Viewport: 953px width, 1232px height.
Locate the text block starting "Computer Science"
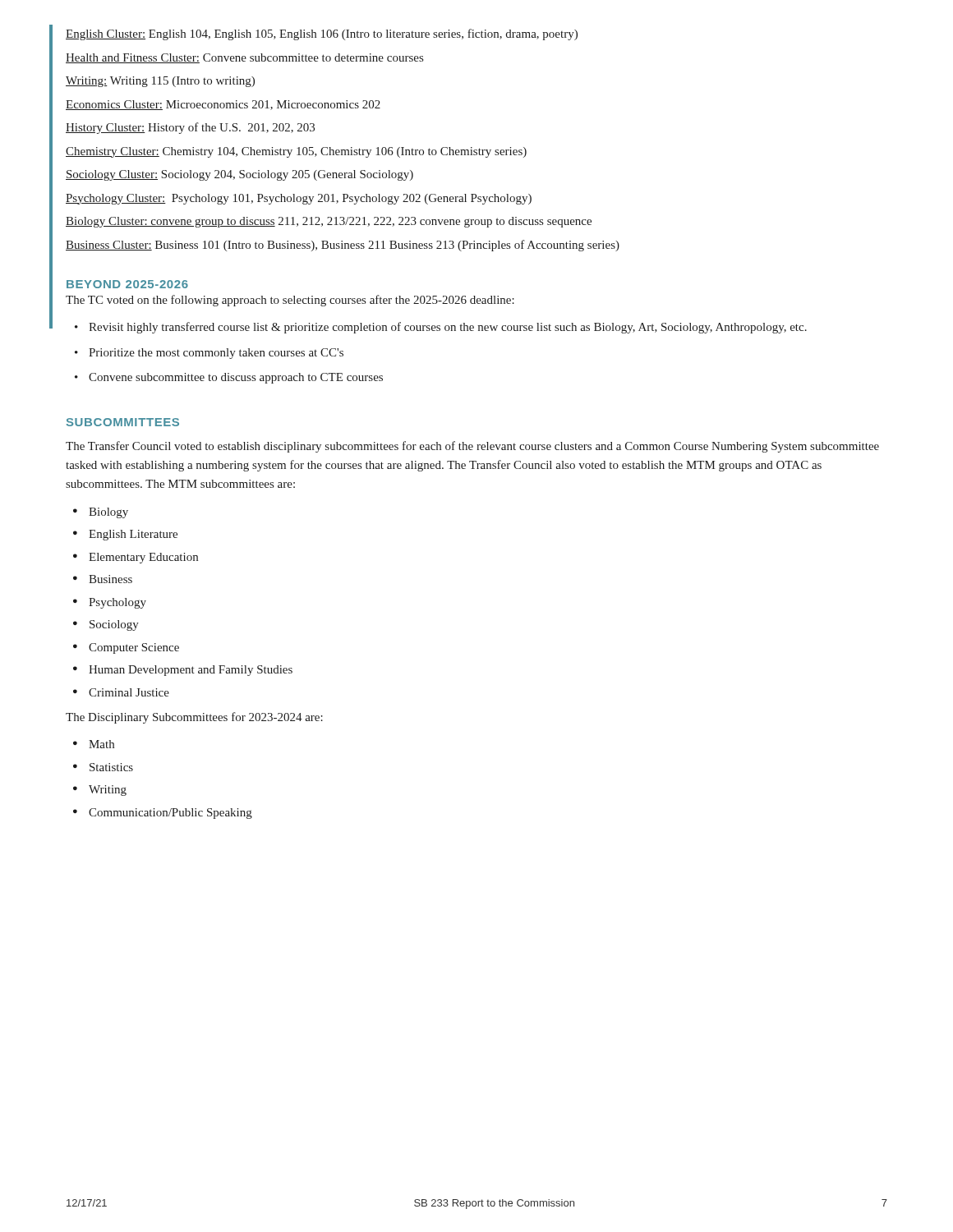[134, 647]
